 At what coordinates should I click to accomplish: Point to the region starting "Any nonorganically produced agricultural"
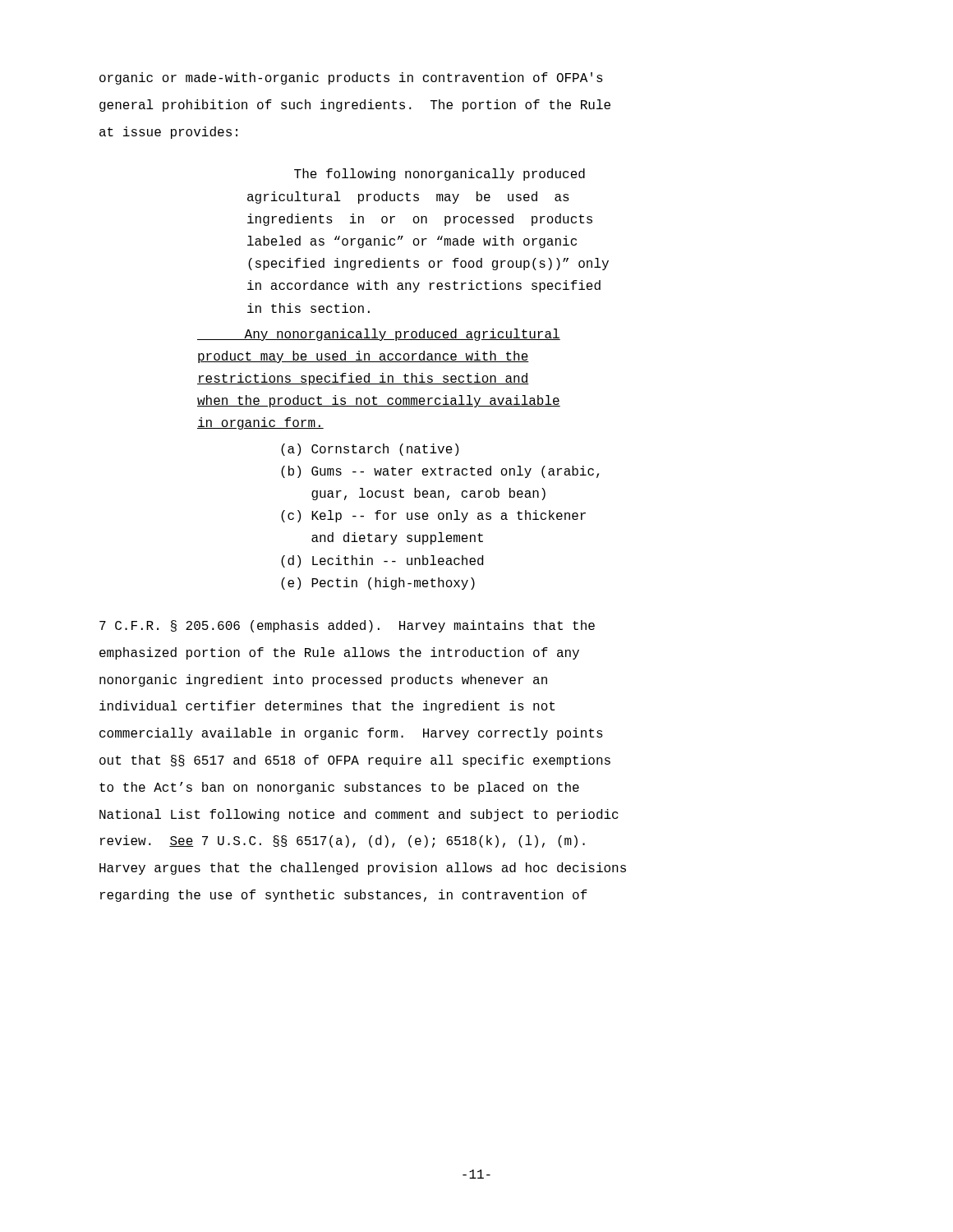coord(379,380)
